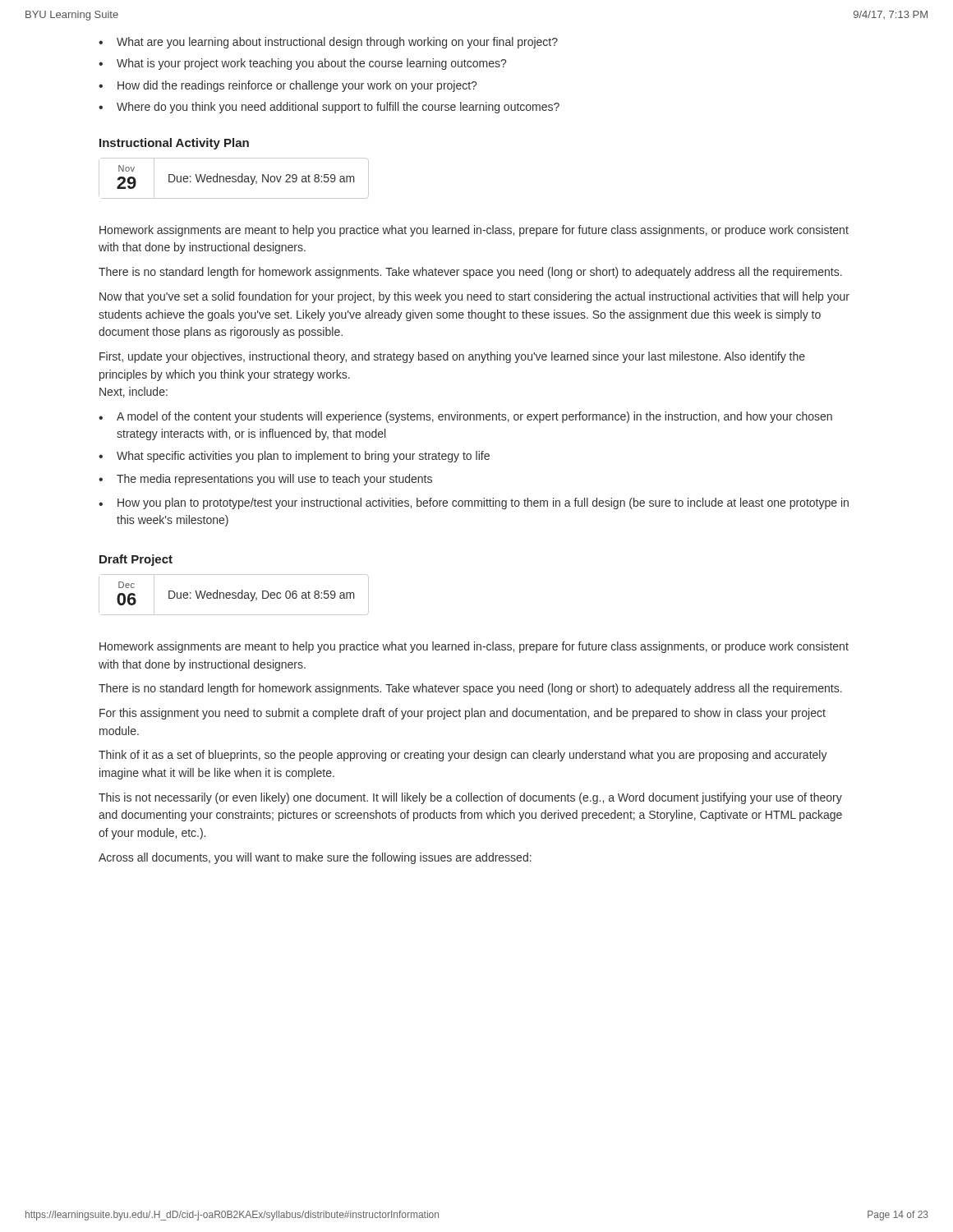The image size is (953, 1232).
Task: Click the passage that begins "• Where do you think you"
Action: point(329,108)
